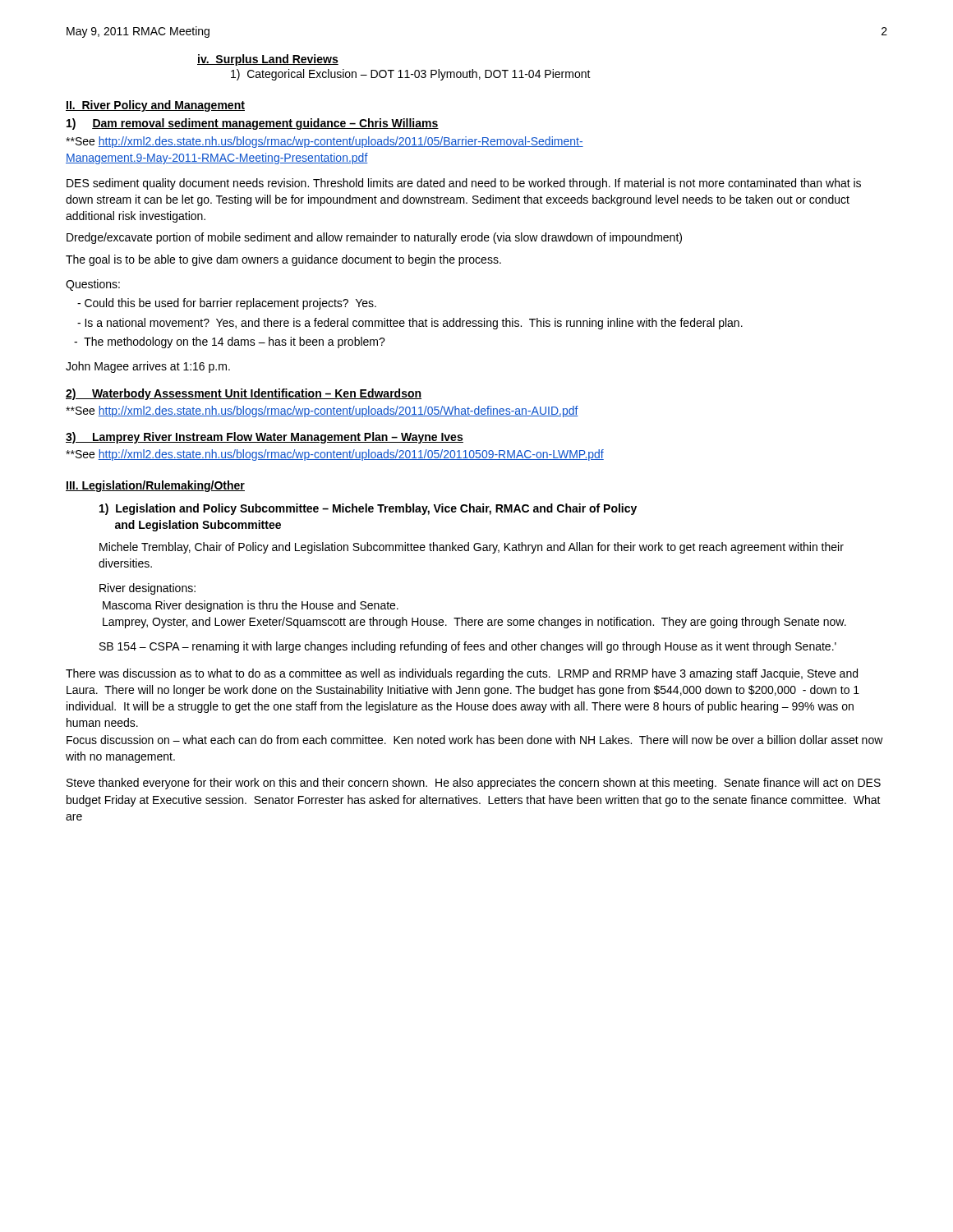Click on the passage starting "John Magee arrives at 1:16 p.m."

(x=148, y=367)
